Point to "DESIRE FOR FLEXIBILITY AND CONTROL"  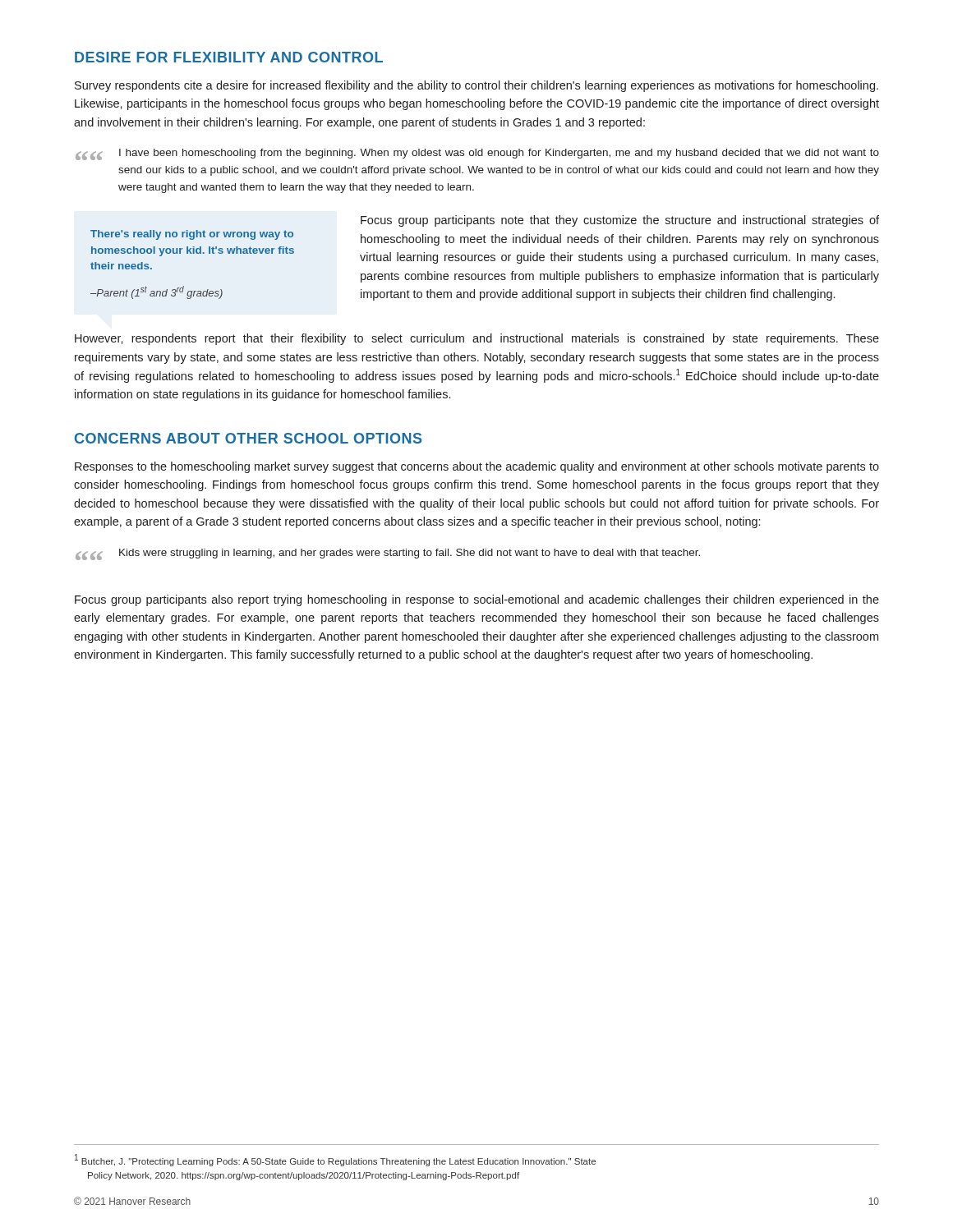pos(229,57)
